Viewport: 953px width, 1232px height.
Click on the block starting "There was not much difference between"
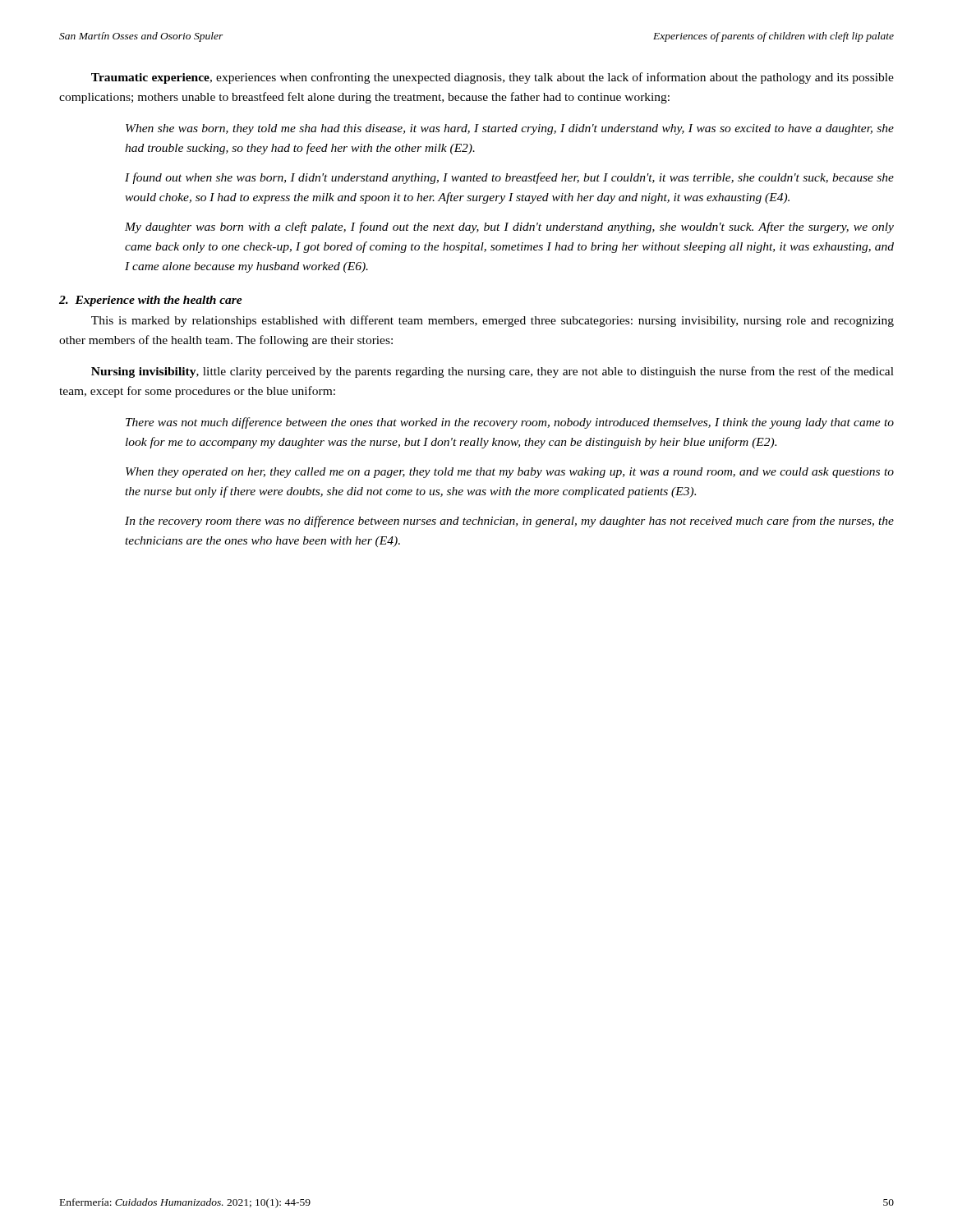click(509, 482)
